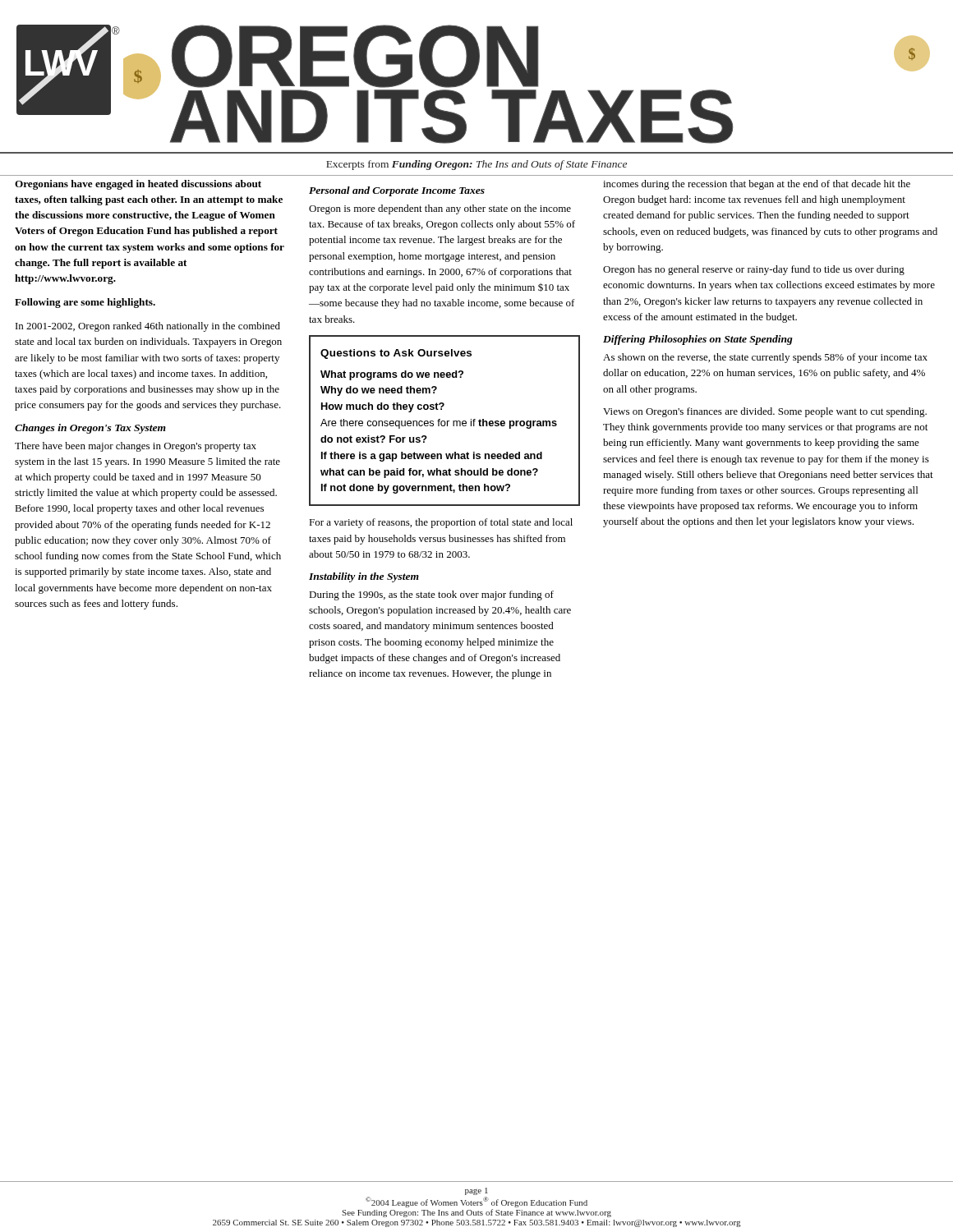This screenshot has height=1232, width=953.
Task: Locate the table with the text "Questions to Ask"
Action: 444,421
